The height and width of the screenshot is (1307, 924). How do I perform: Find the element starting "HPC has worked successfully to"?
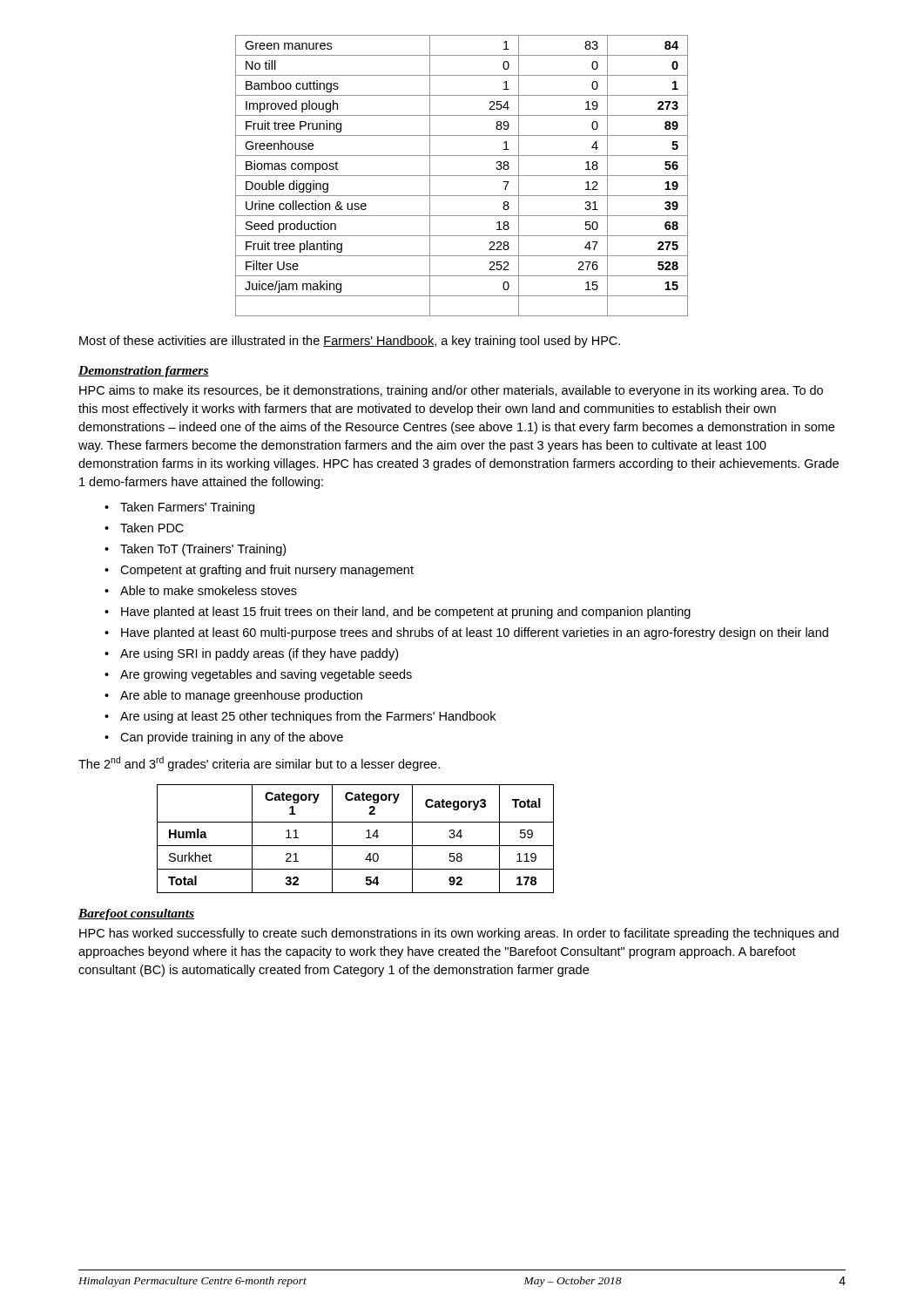459,952
